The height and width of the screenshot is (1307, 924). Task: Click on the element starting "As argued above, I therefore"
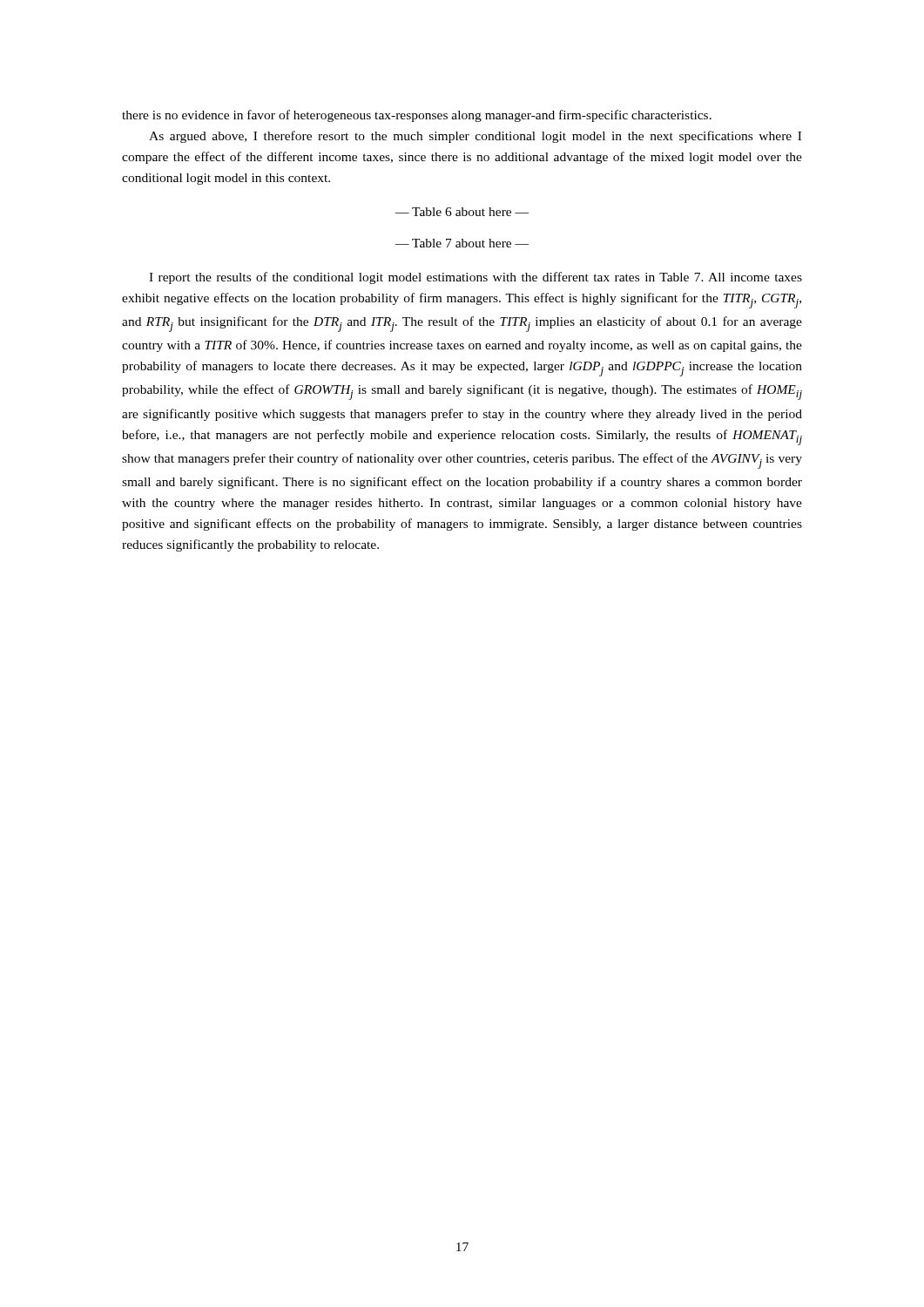pyautogui.click(x=462, y=156)
